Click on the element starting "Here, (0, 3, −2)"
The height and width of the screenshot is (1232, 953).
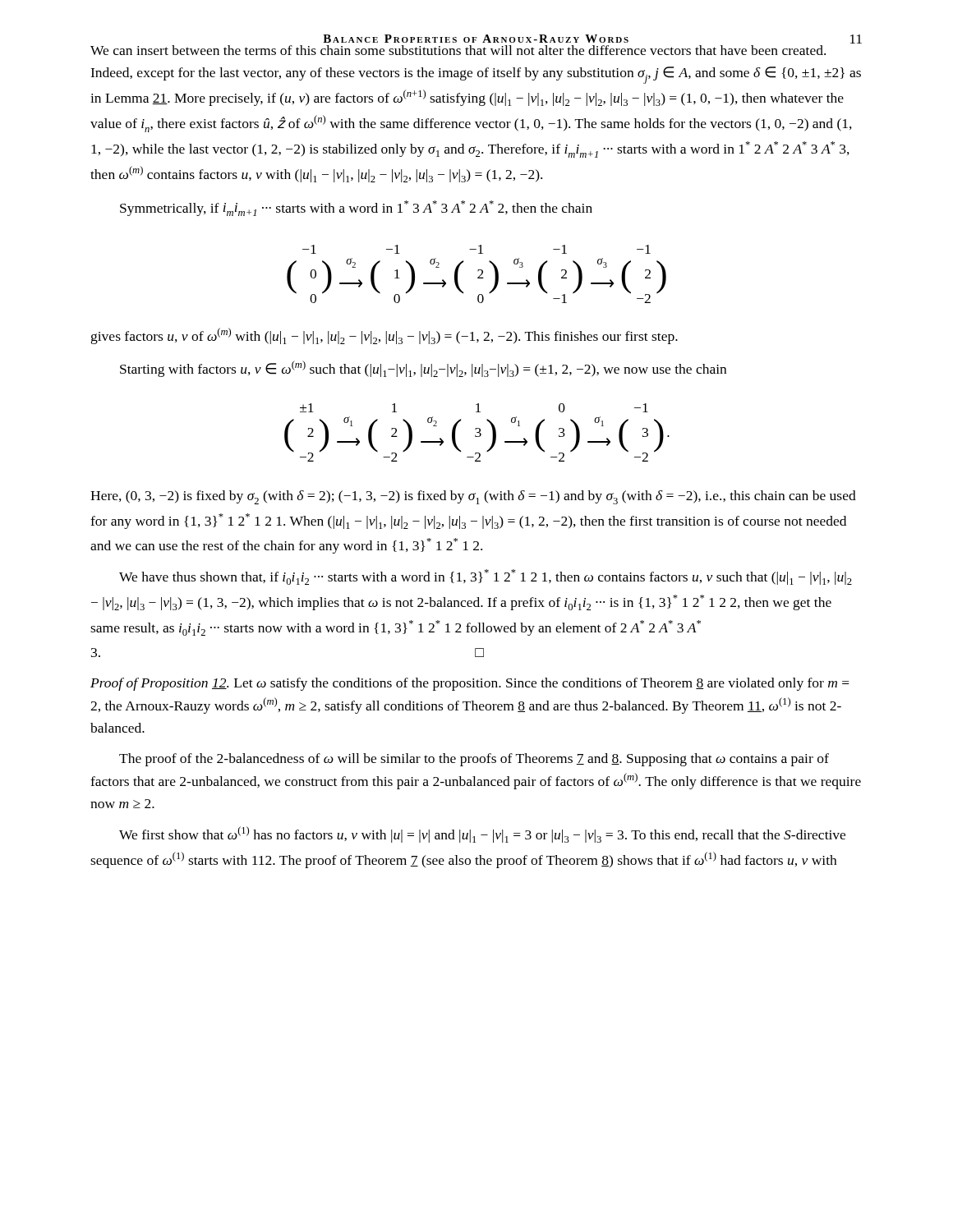click(x=476, y=521)
